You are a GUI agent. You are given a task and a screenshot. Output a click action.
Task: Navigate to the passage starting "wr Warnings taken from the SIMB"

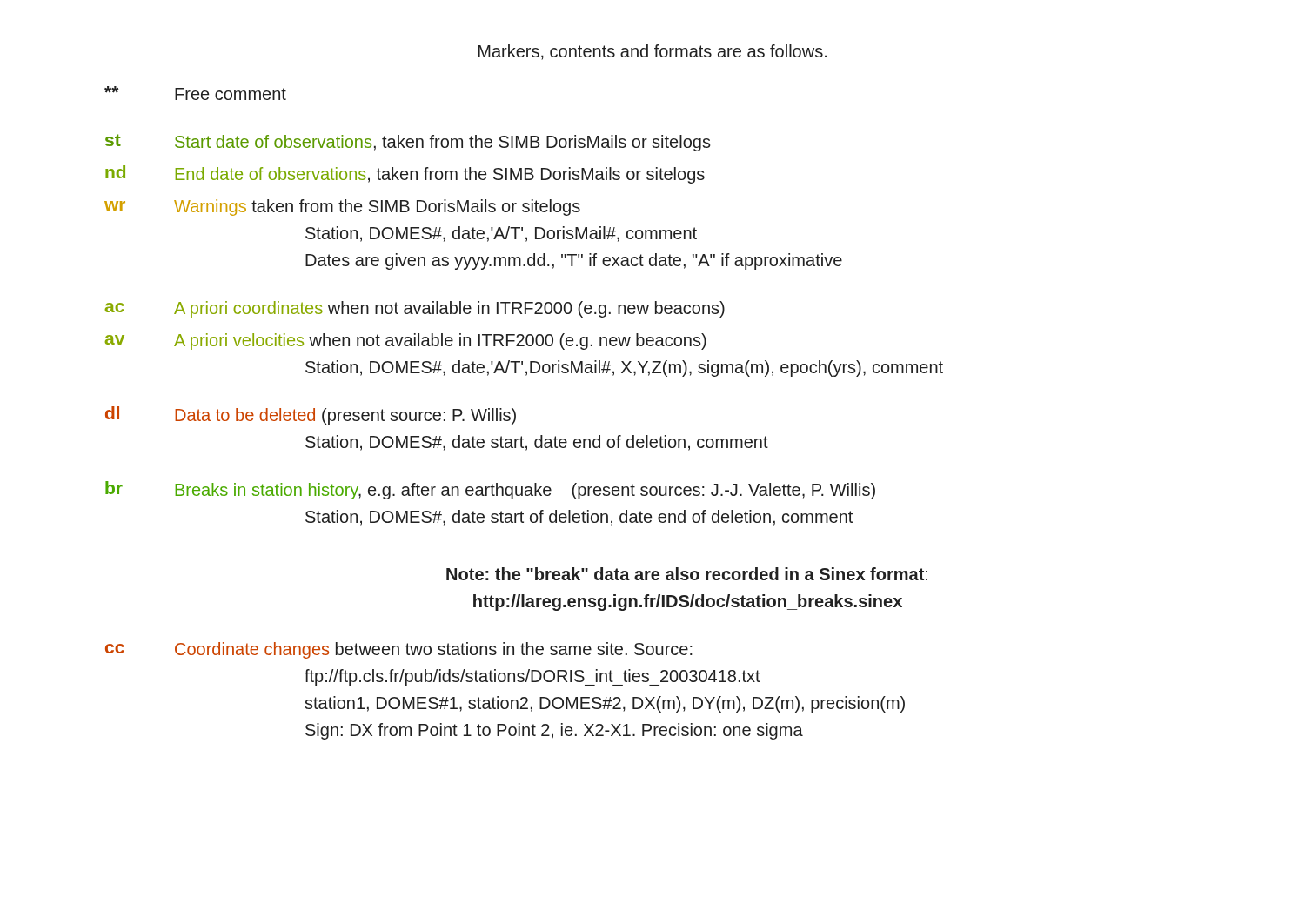pos(652,234)
